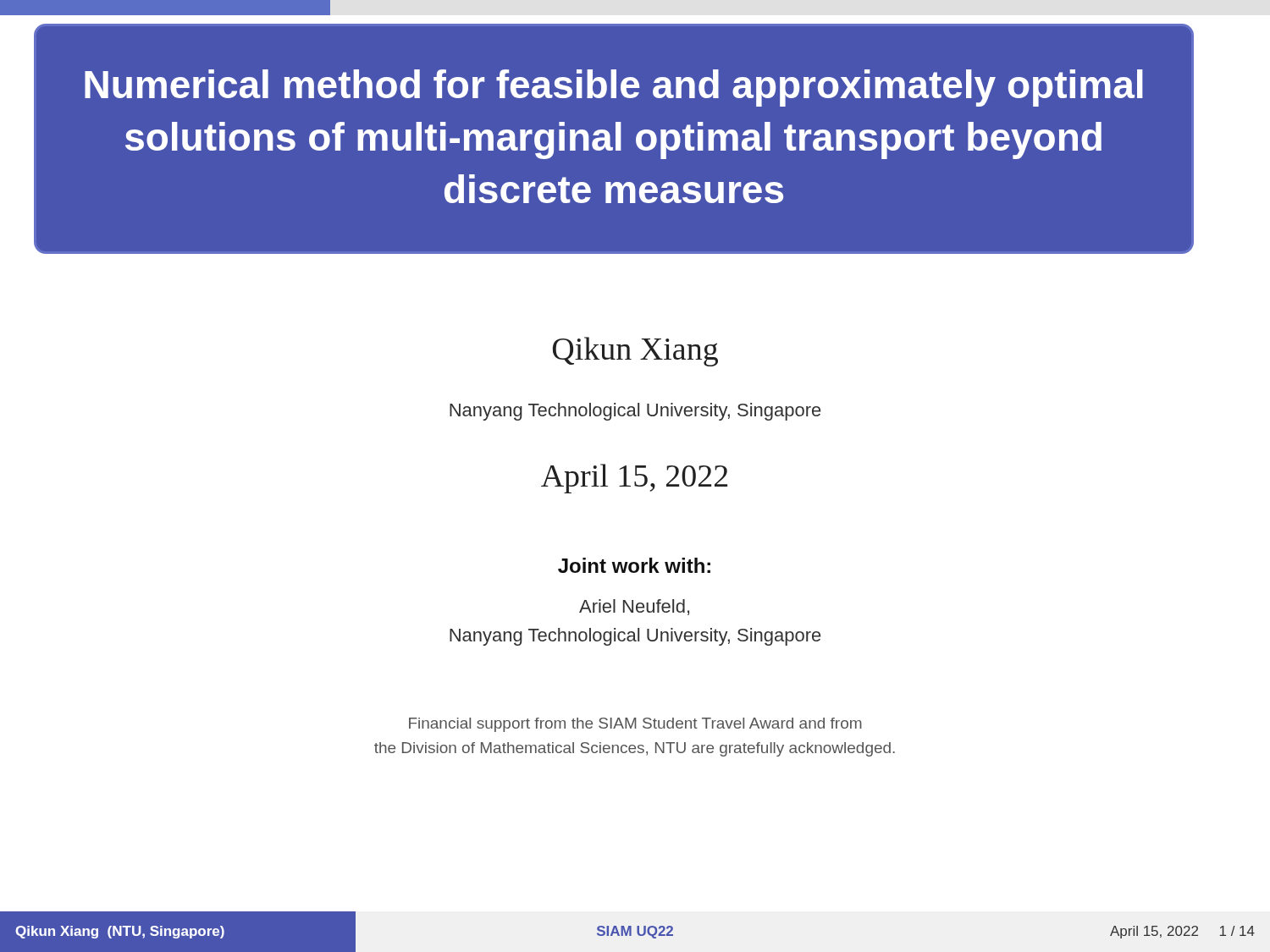Viewport: 1270px width, 952px height.
Task: Point to the passage starting "Nanyang Technological University,"
Action: (x=635, y=410)
